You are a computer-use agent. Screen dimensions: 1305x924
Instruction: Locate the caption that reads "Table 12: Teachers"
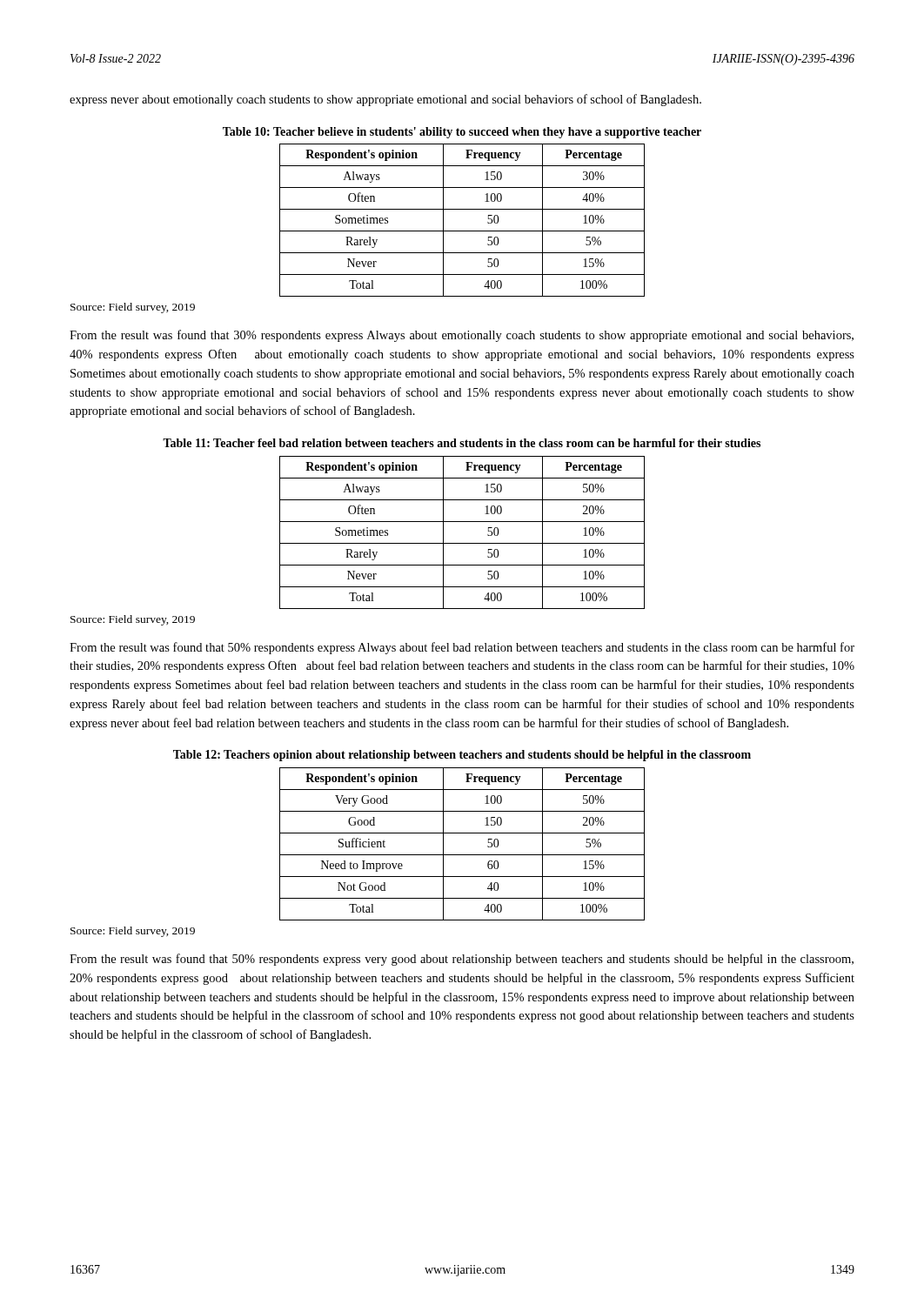[x=462, y=755]
